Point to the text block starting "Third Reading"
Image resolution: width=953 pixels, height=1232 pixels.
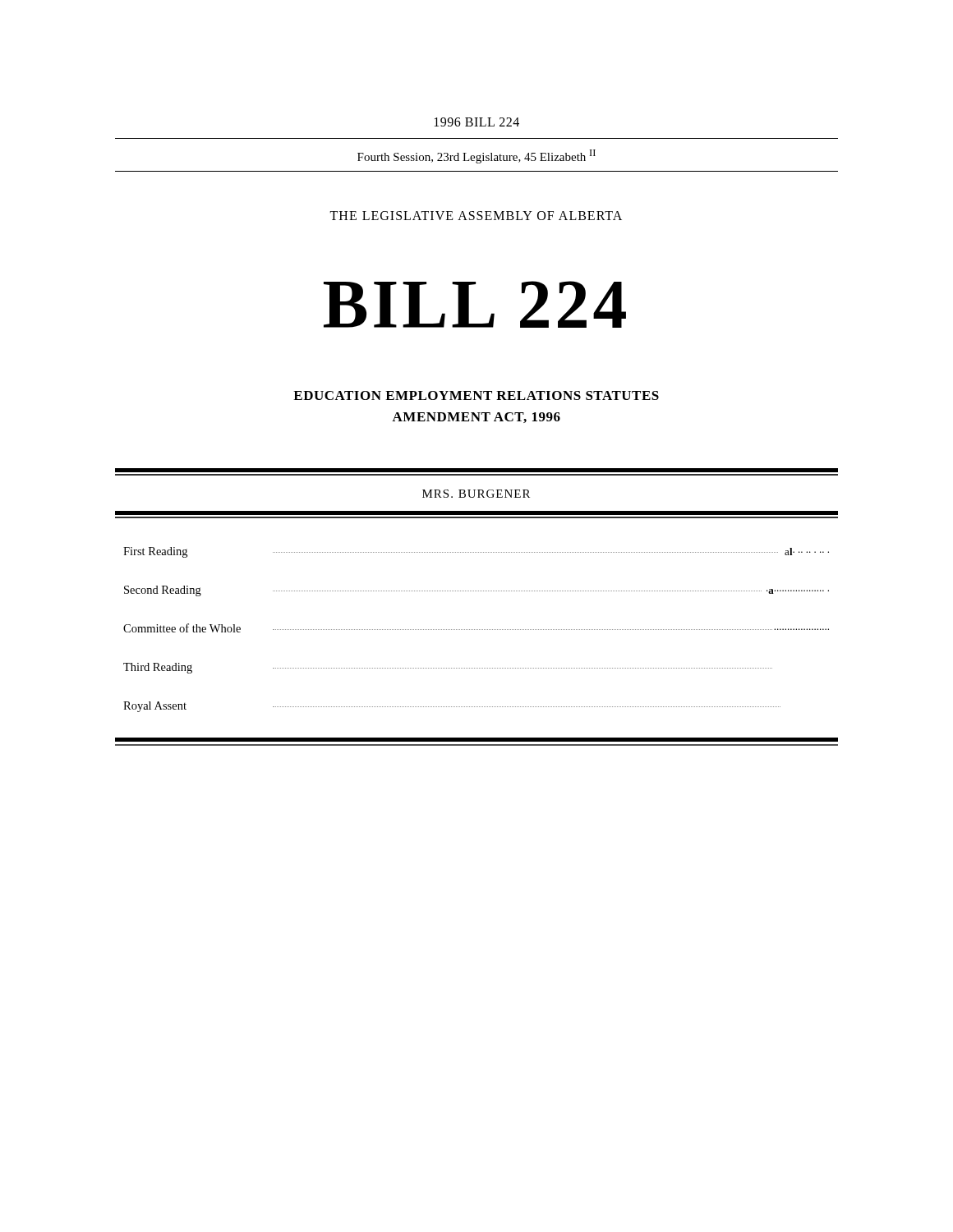click(476, 667)
